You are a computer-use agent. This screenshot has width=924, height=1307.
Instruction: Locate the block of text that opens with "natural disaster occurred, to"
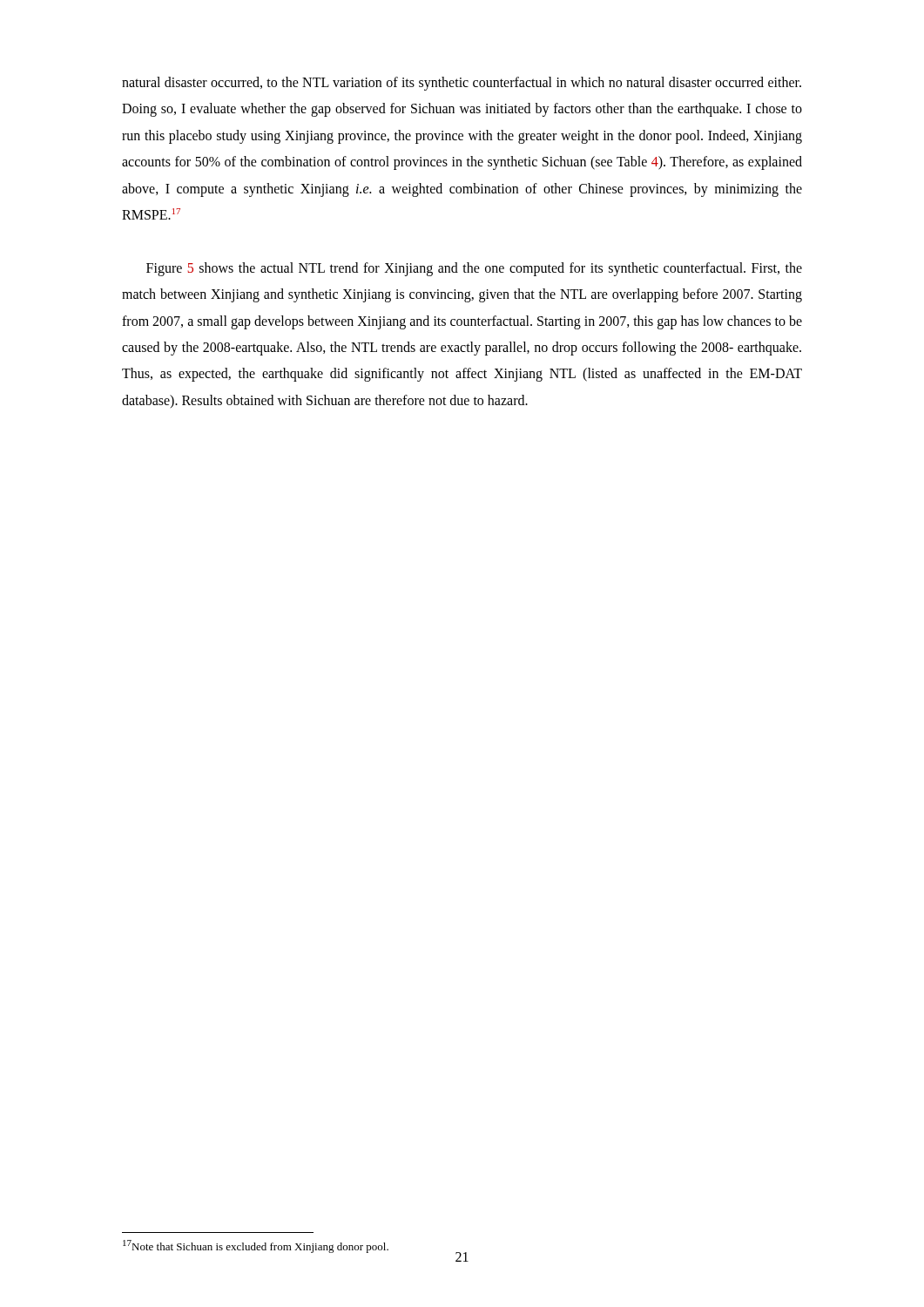[462, 149]
